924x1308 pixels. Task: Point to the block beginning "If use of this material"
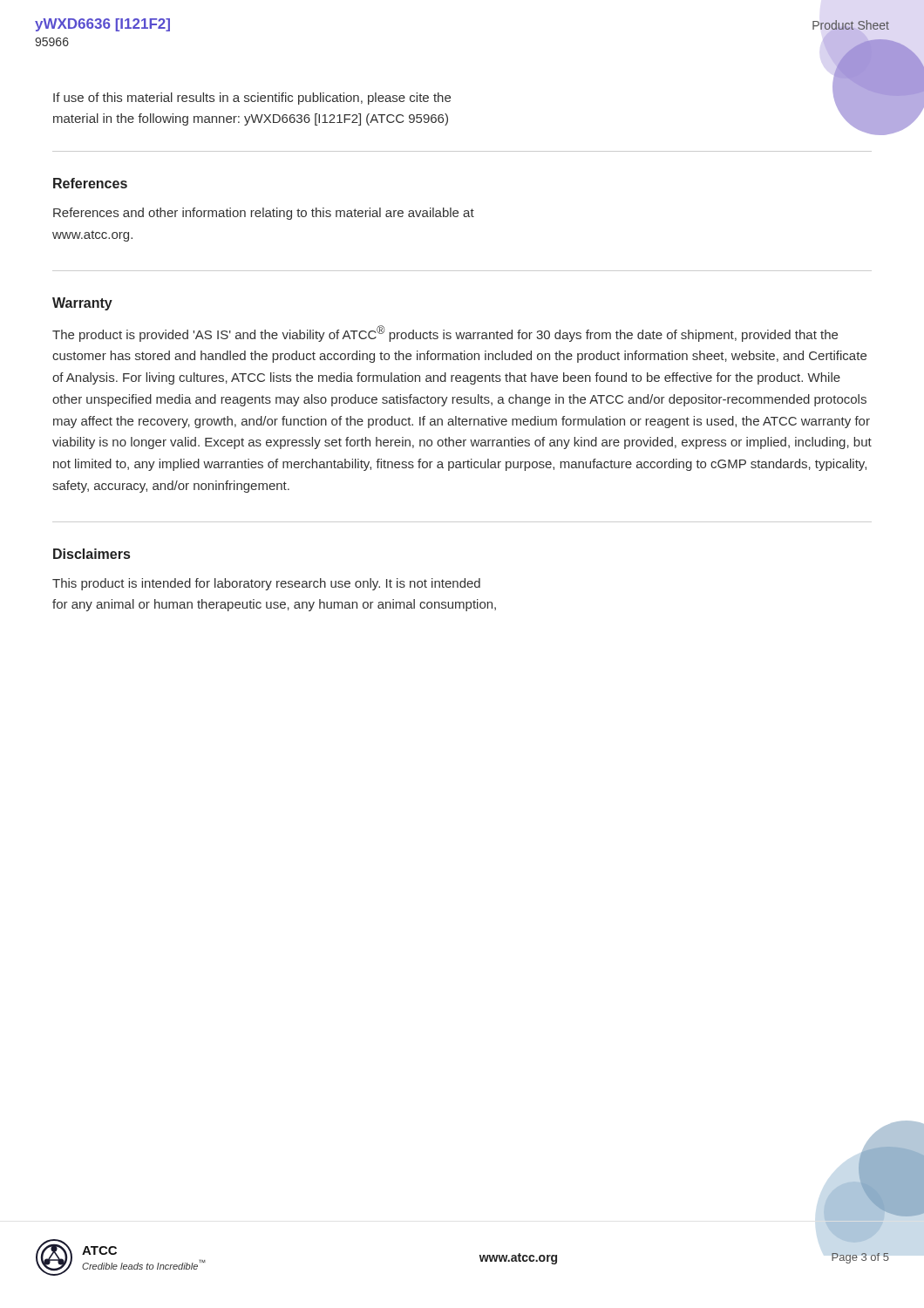[x=252, y=108]
